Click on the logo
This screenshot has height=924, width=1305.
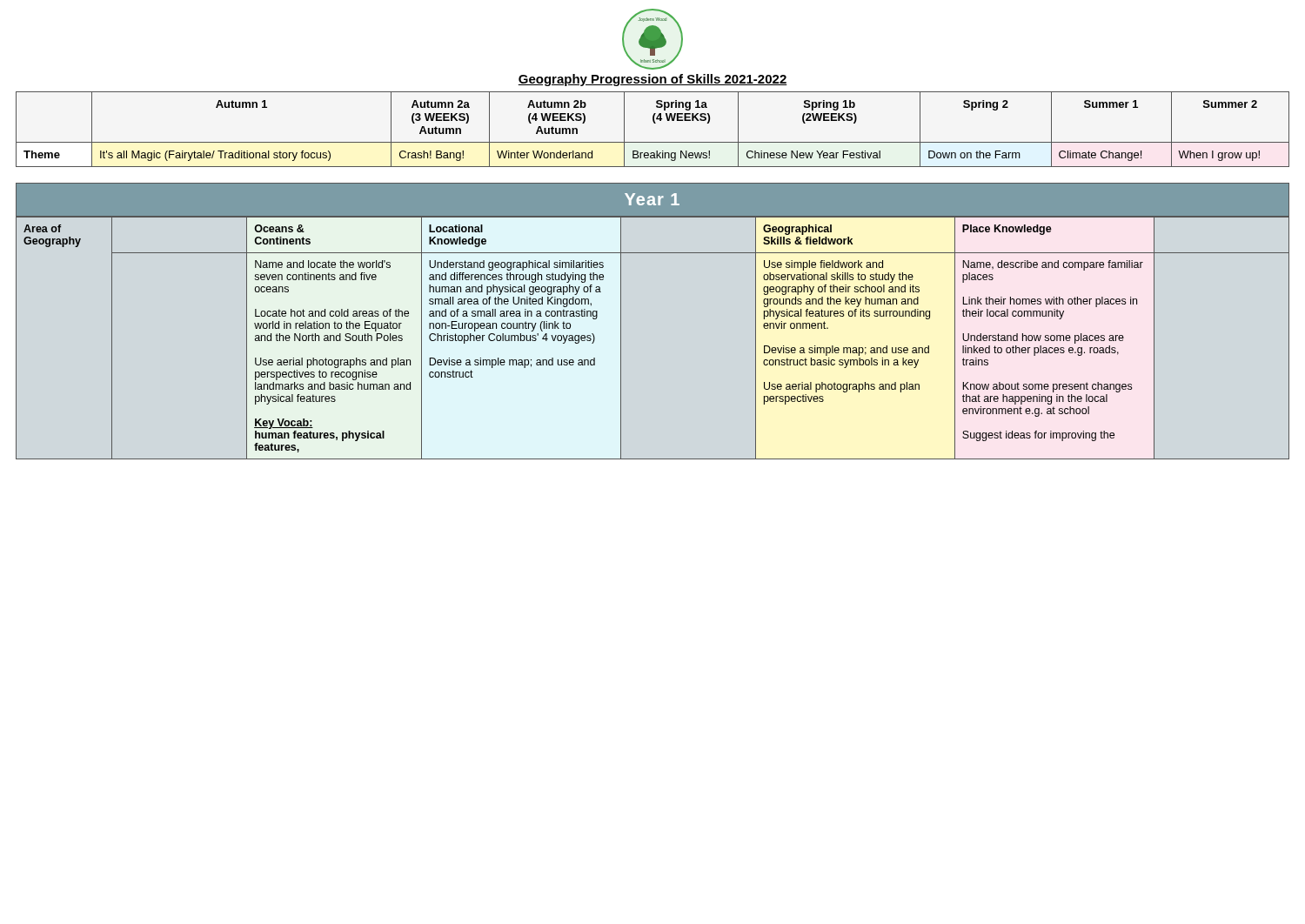[652, 39]
